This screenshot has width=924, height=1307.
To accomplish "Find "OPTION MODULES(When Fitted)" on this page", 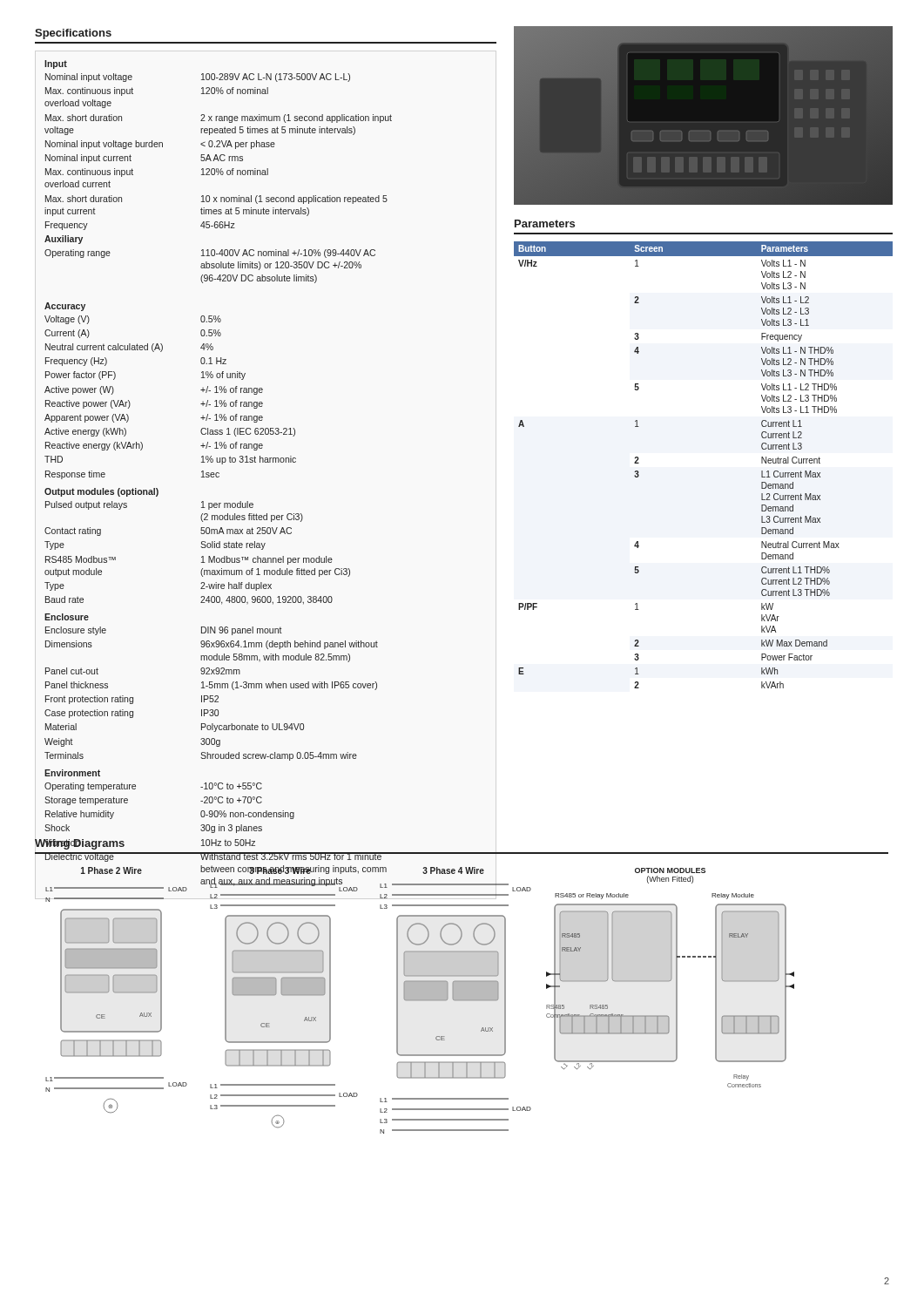I will click(x=670, y=875).
